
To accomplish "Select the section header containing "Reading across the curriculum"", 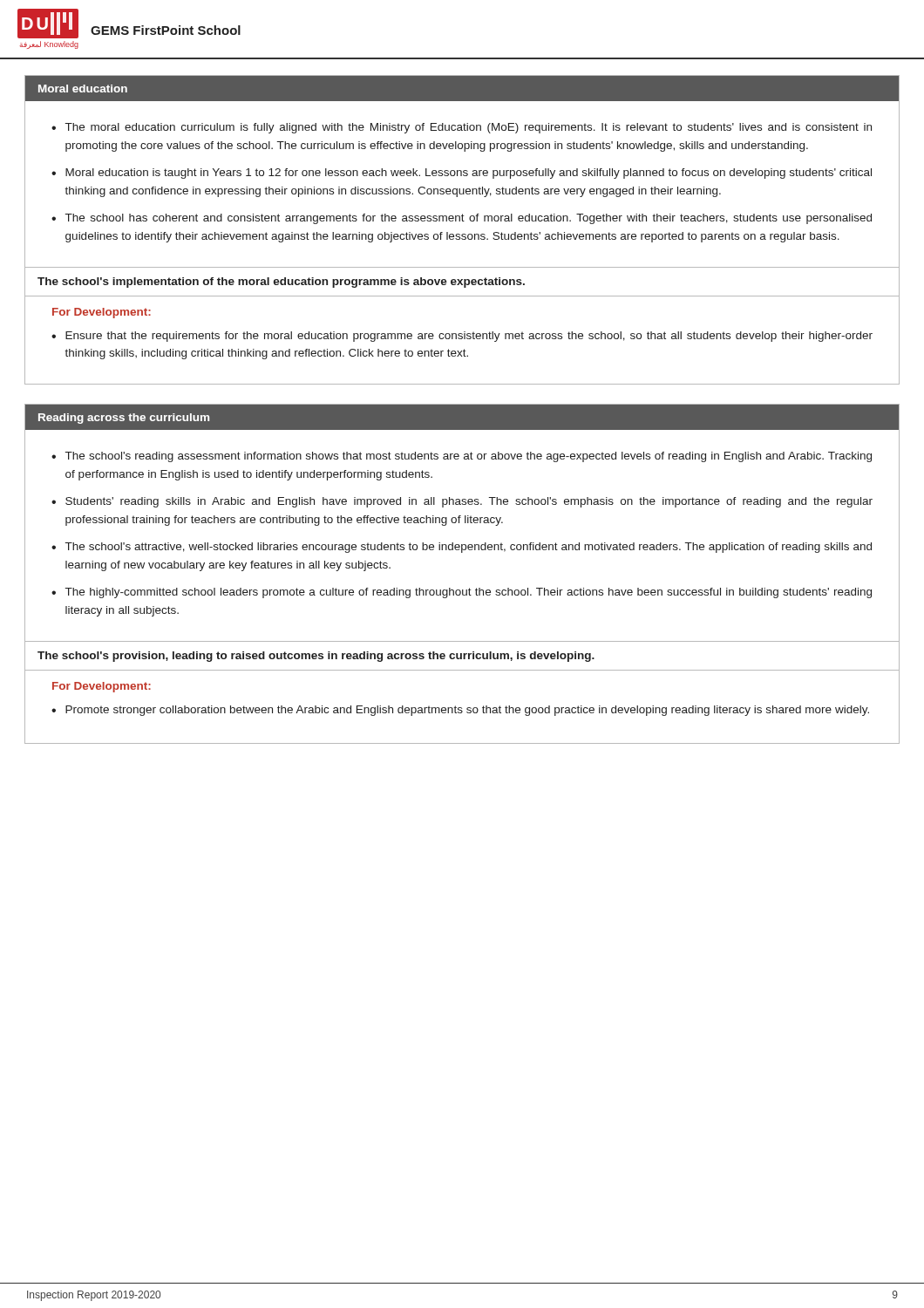I will coord(124,418).
